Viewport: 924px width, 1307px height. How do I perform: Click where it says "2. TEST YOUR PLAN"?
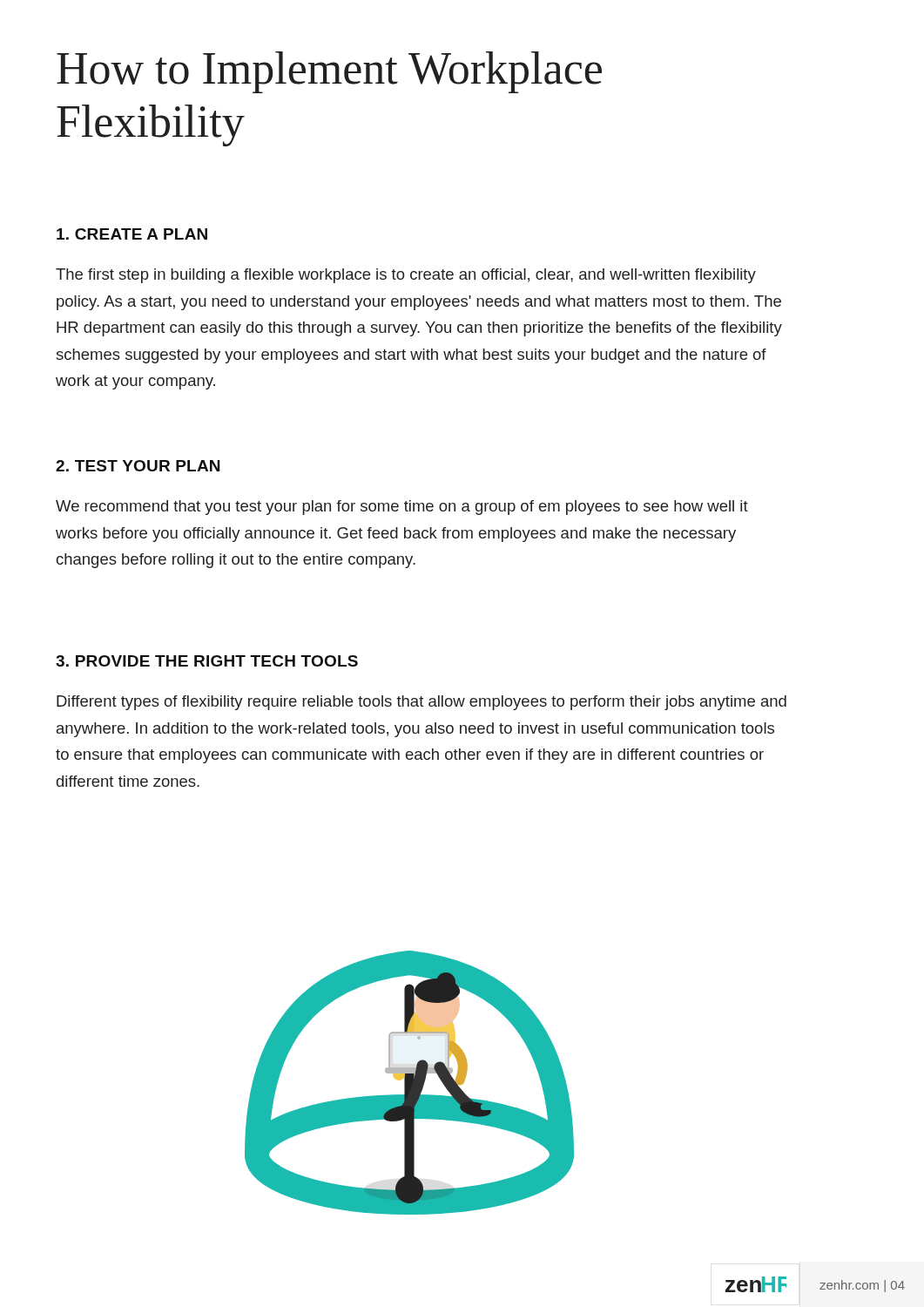[138, 466]
